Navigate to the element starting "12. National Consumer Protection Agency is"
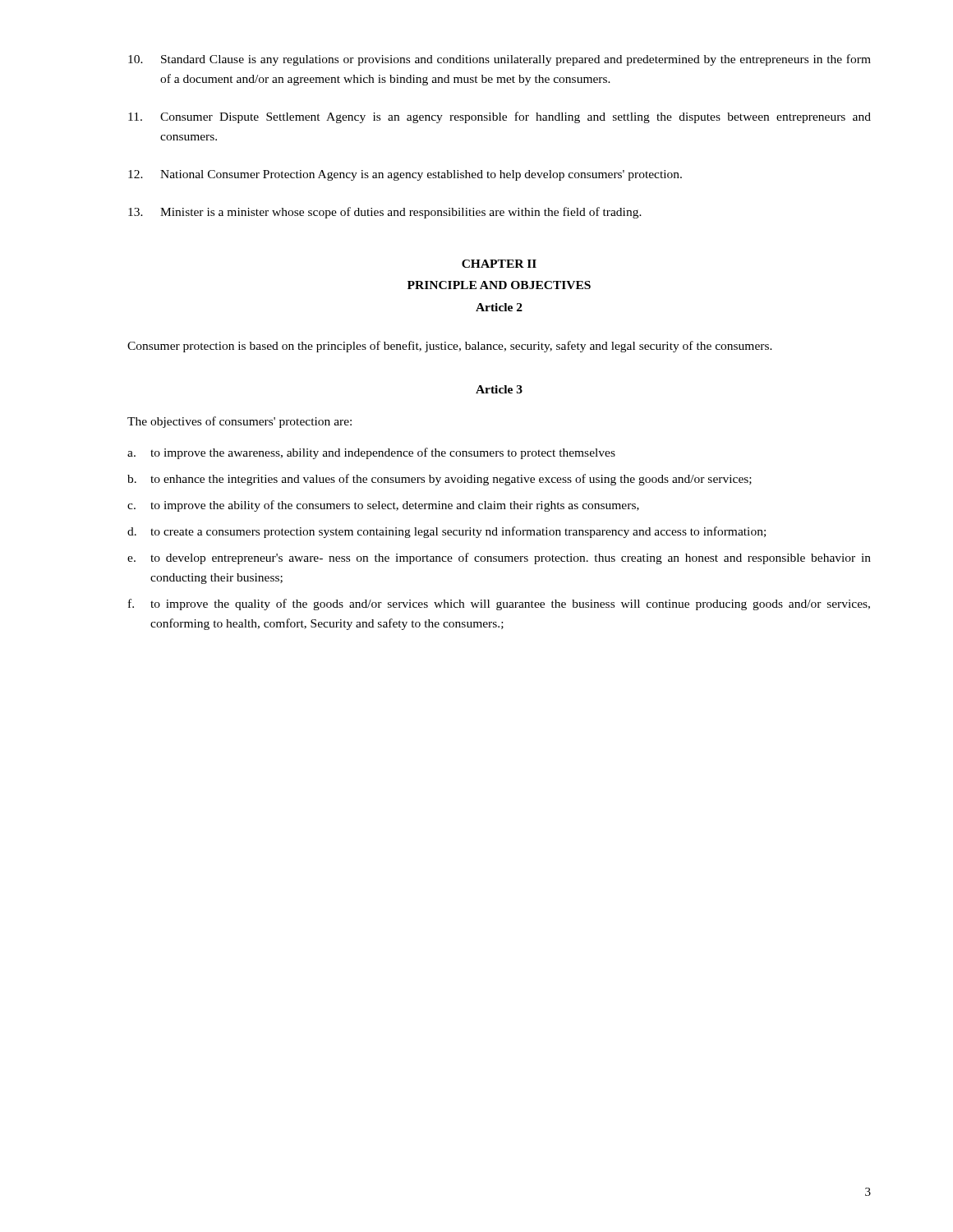953x1232 pixels. (499, 174)
